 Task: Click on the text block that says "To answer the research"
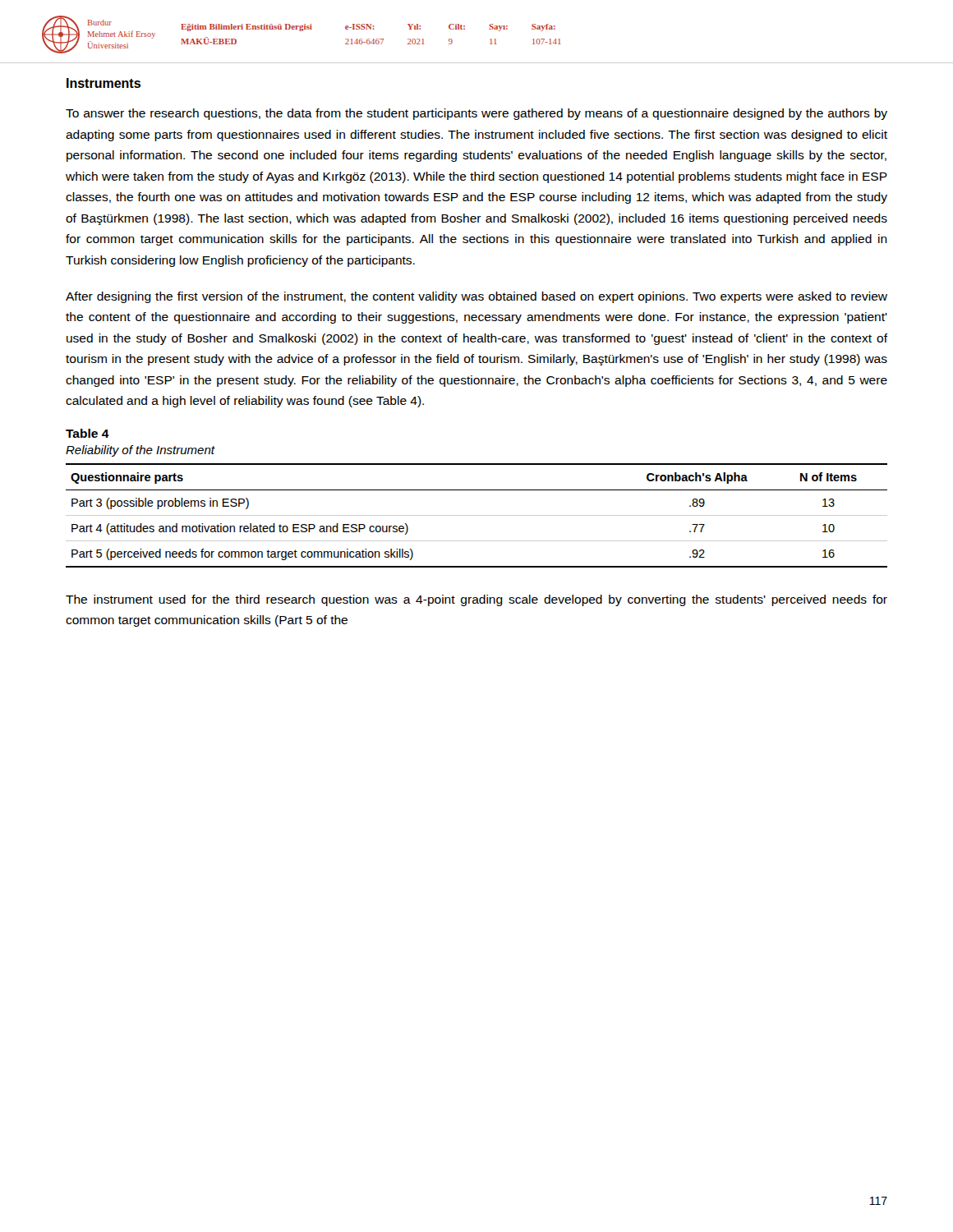tap(476, 186)
